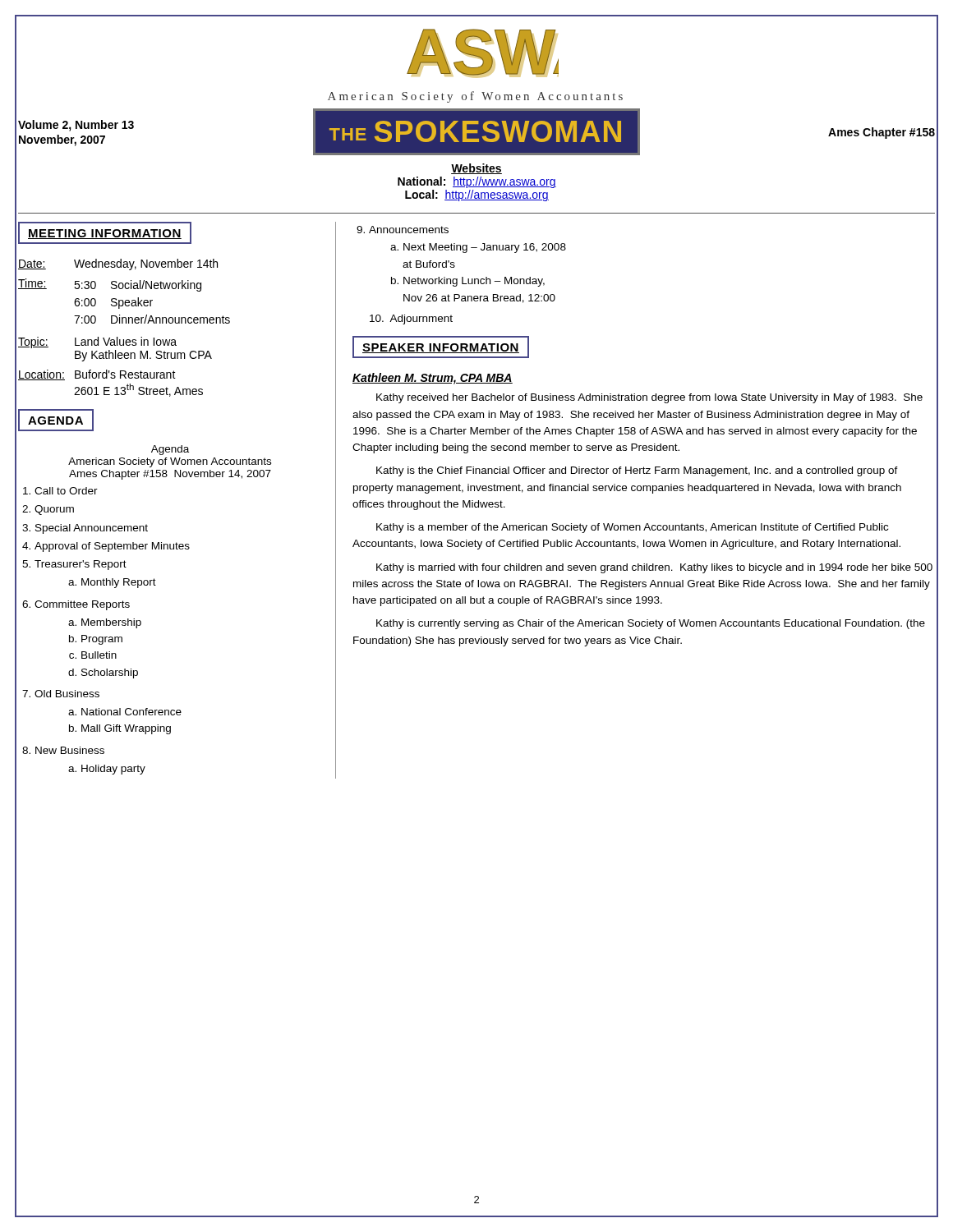Navigate to the element starting "Announcements a. Next Meeting –"
The width and height of the screenshot is (953, 1232).
(x=409, y=230)
